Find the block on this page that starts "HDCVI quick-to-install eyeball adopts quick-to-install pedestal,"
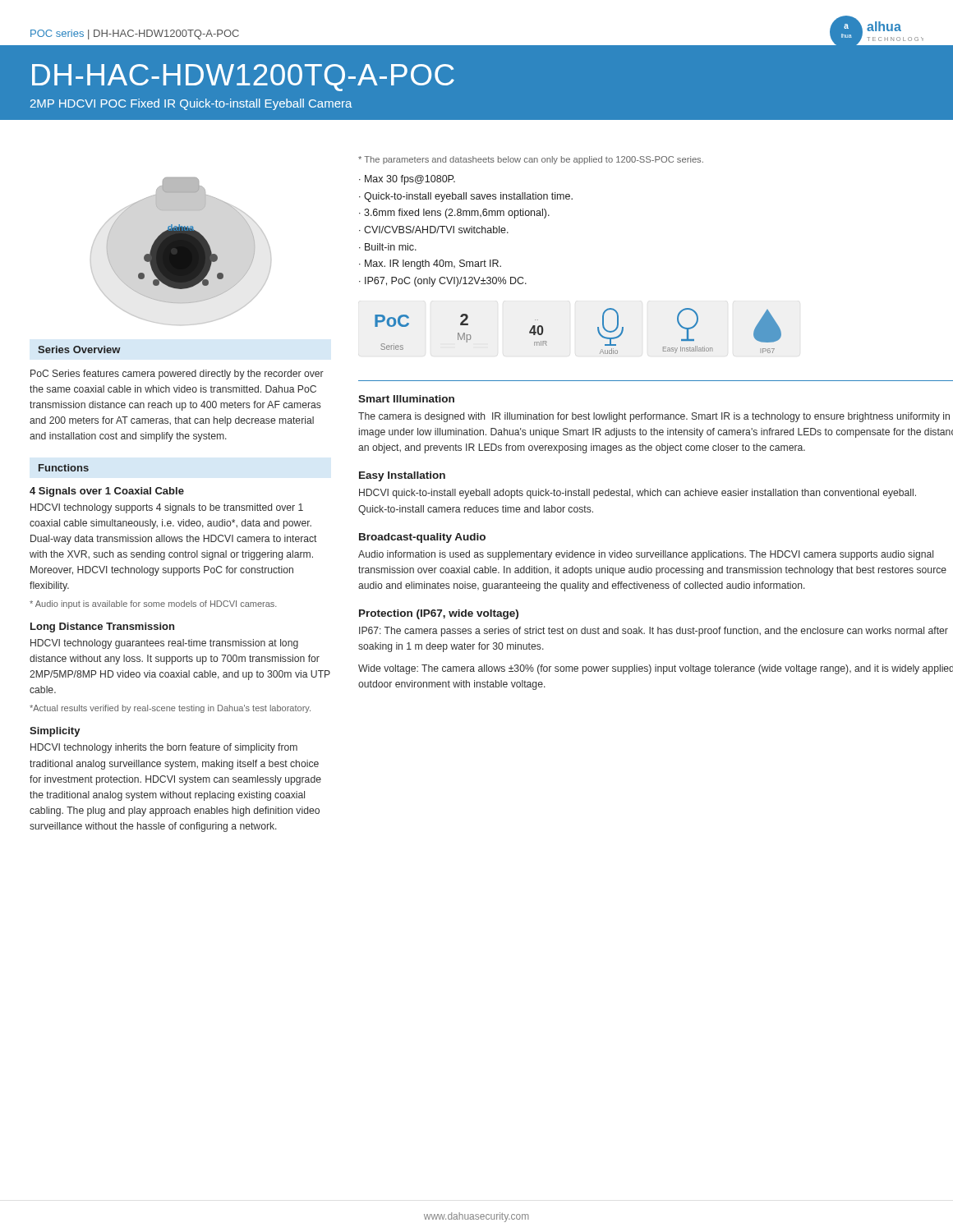The width and height of the screenshot is (953, 1232). coord(638,501)
